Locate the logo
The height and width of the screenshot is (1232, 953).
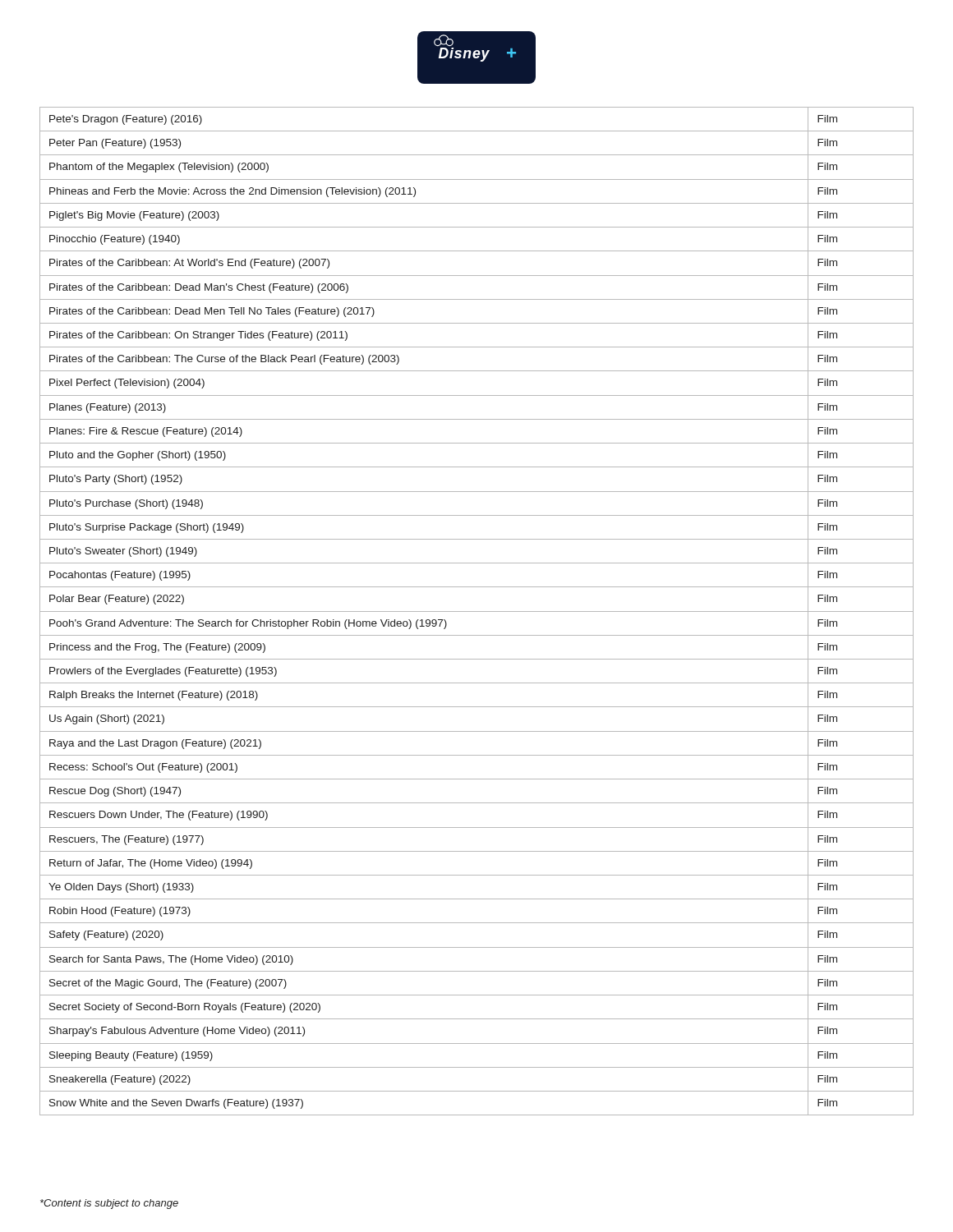pos(476,53)
